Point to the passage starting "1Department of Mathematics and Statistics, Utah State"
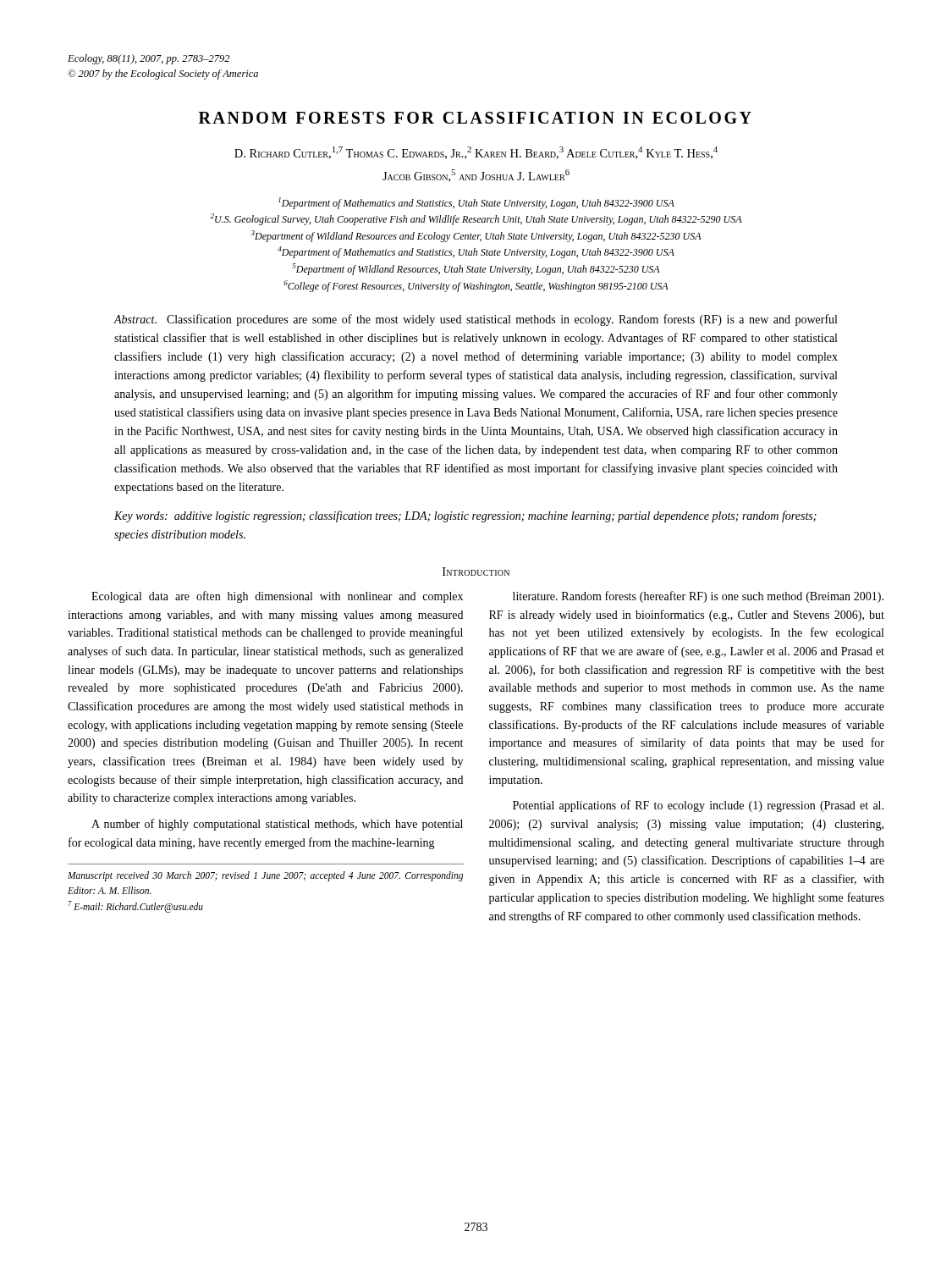The image size is (952, 1270). click(476, 244)
